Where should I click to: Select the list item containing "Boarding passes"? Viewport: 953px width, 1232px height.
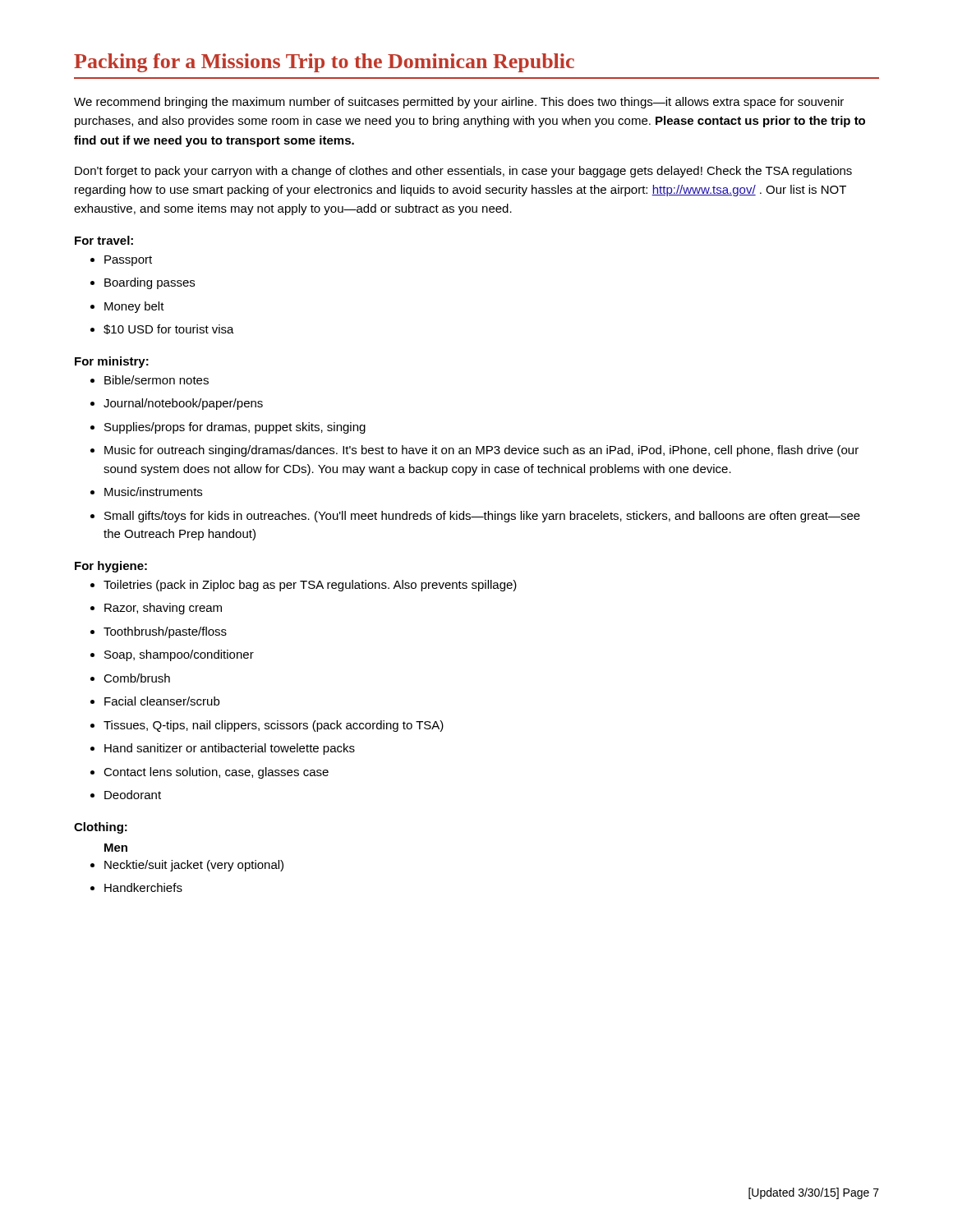pos(143,283)
